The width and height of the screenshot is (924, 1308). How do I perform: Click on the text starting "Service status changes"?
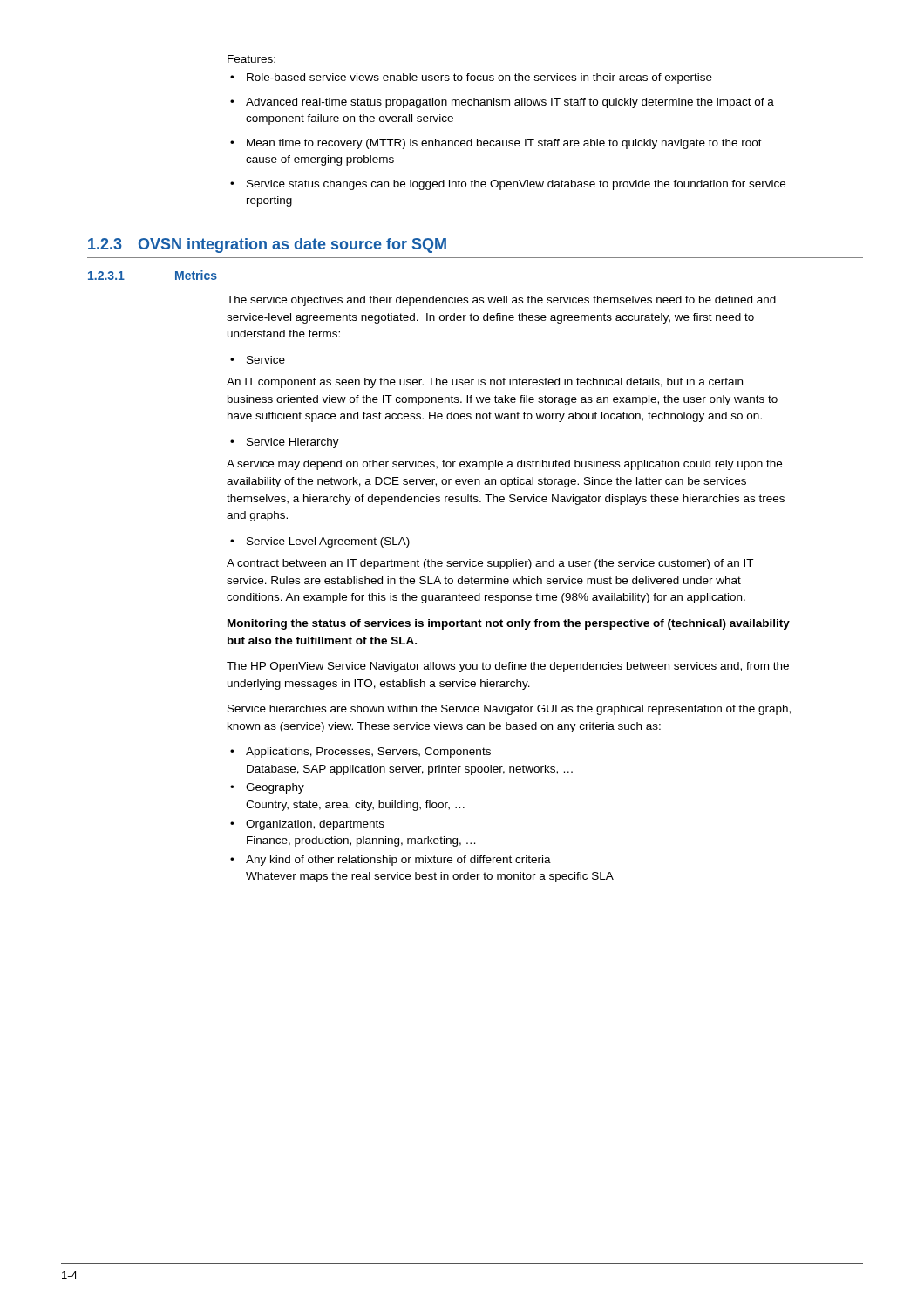[510, 192]
